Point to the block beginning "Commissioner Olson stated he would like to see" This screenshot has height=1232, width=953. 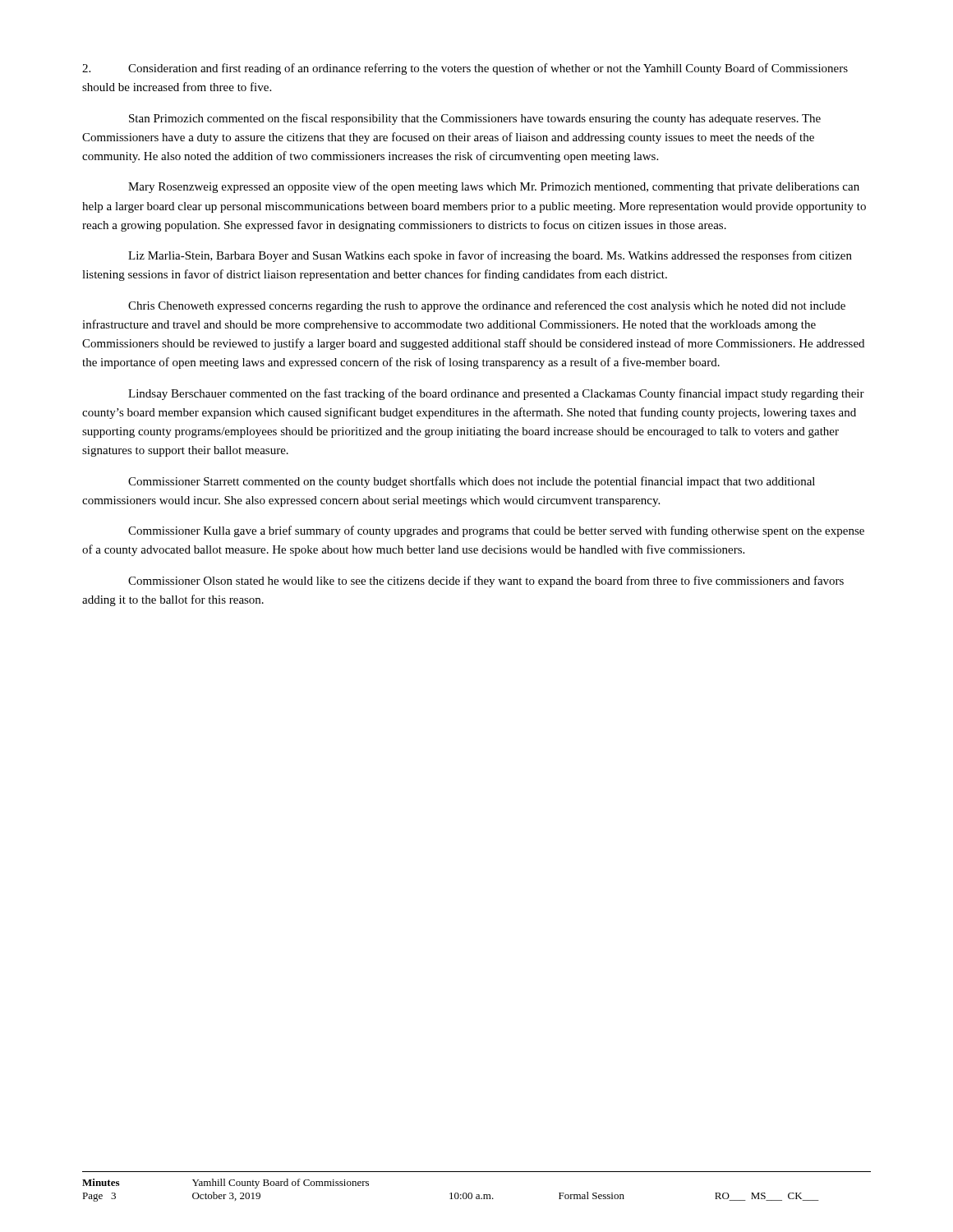pyautogui.click(x=463, y=590)
